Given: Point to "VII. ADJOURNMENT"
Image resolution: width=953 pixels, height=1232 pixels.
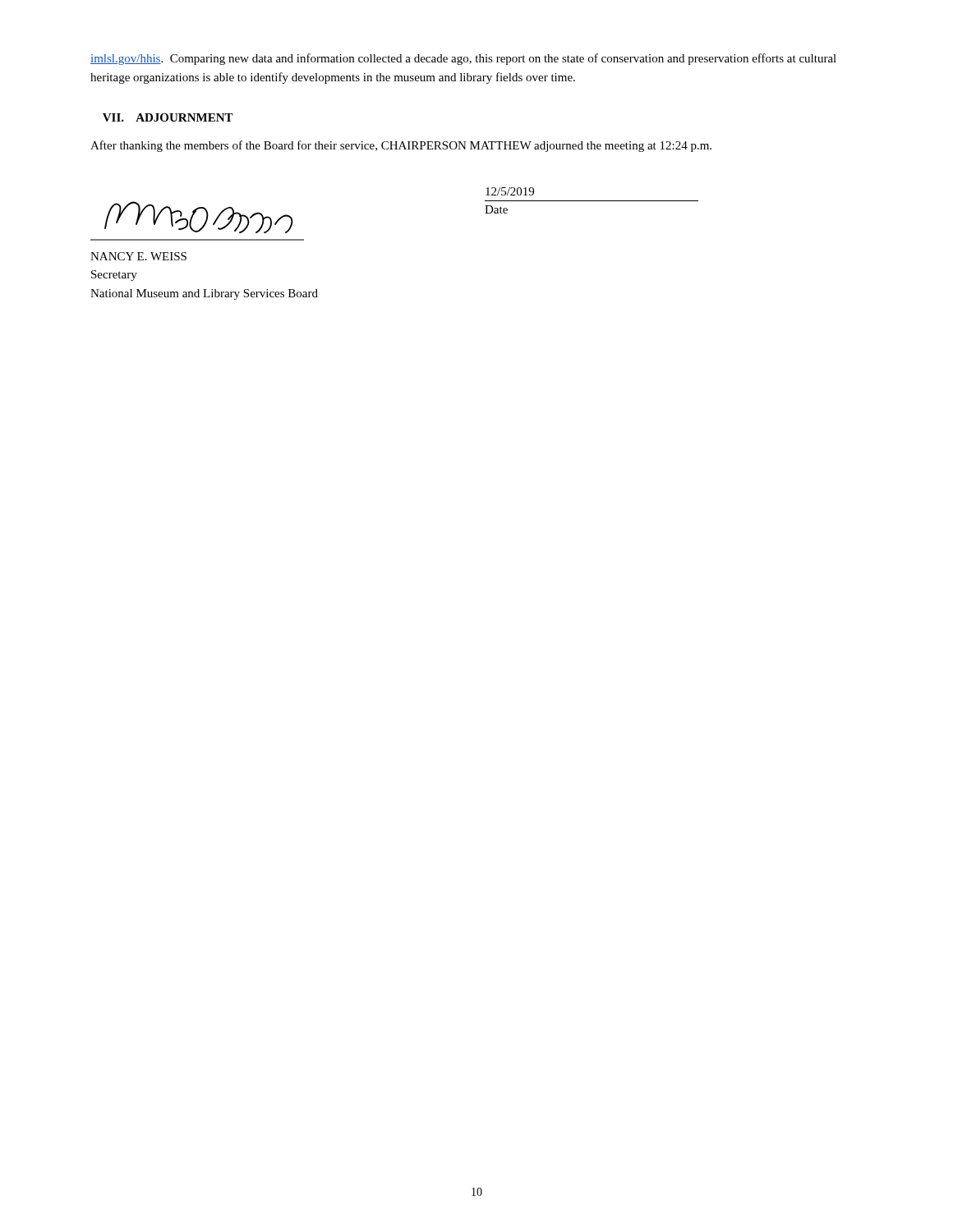Looking at the screenshot, I should point(162,117).
